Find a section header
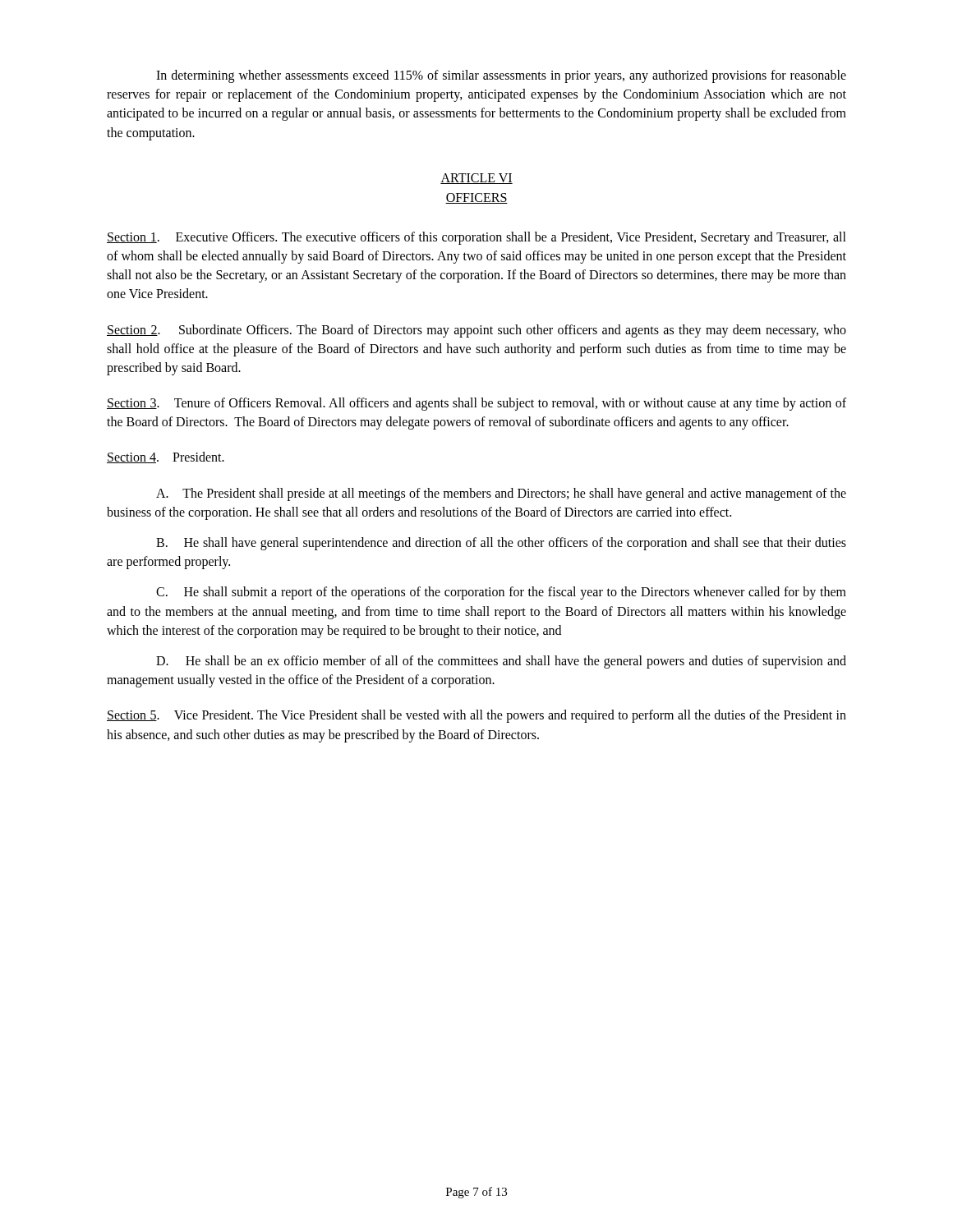Image resolution: width=953 pixels, height=1232 pixels. click(476, 187)
